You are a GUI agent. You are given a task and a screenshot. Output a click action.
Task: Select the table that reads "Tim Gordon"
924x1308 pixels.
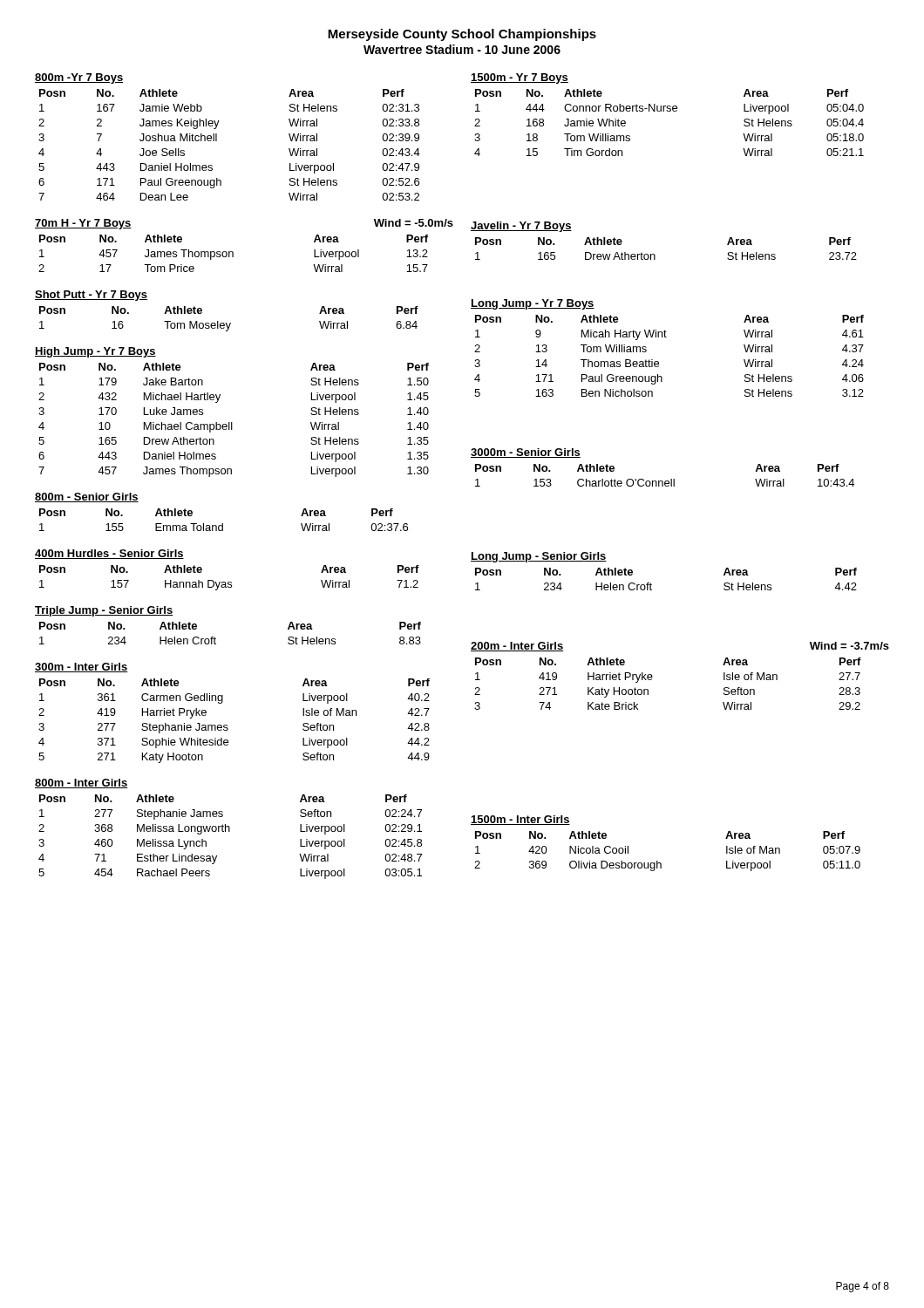[x=680, y=122]
